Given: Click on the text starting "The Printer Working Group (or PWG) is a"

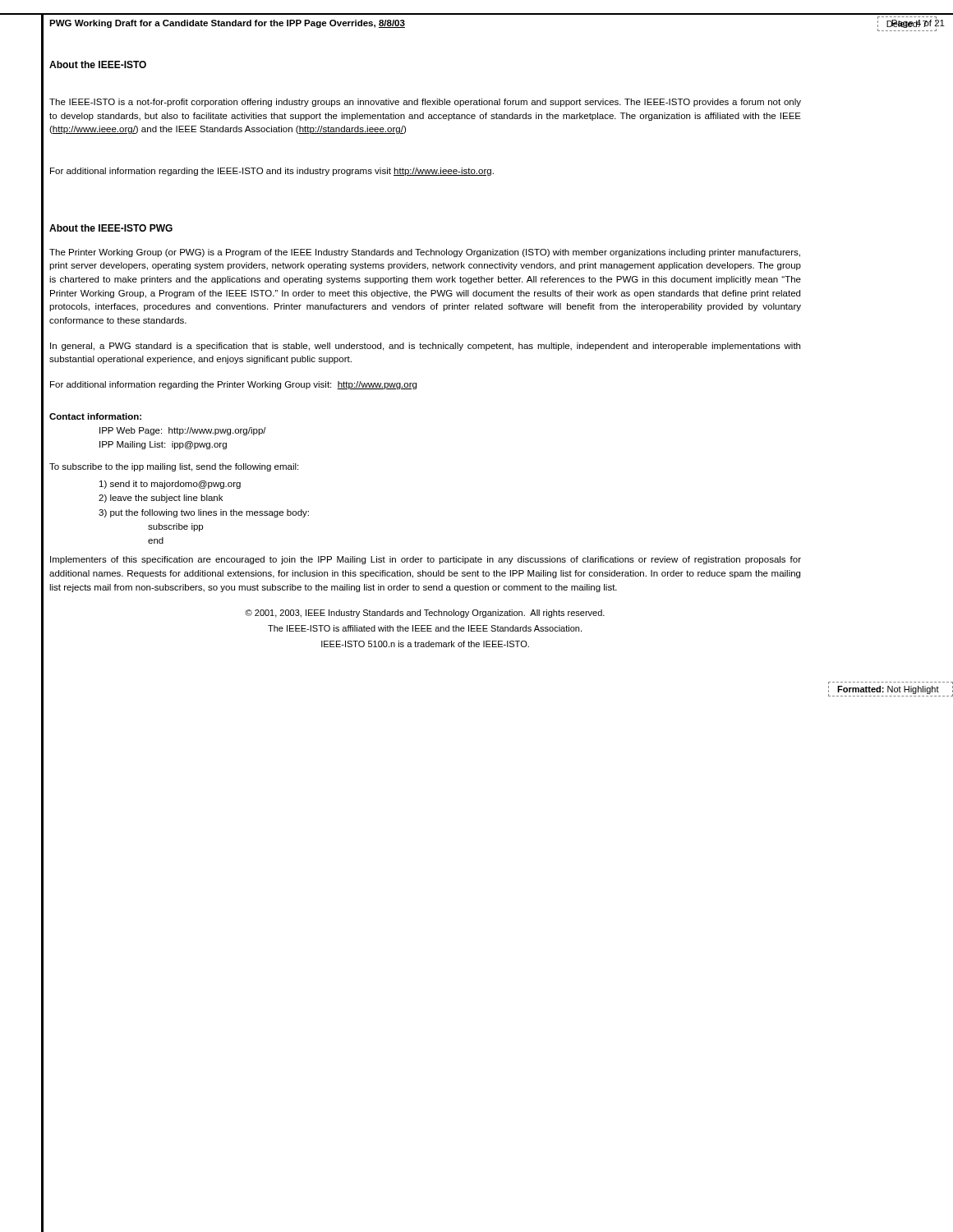Looking at the screenshot, I should [x=425, y=286].
